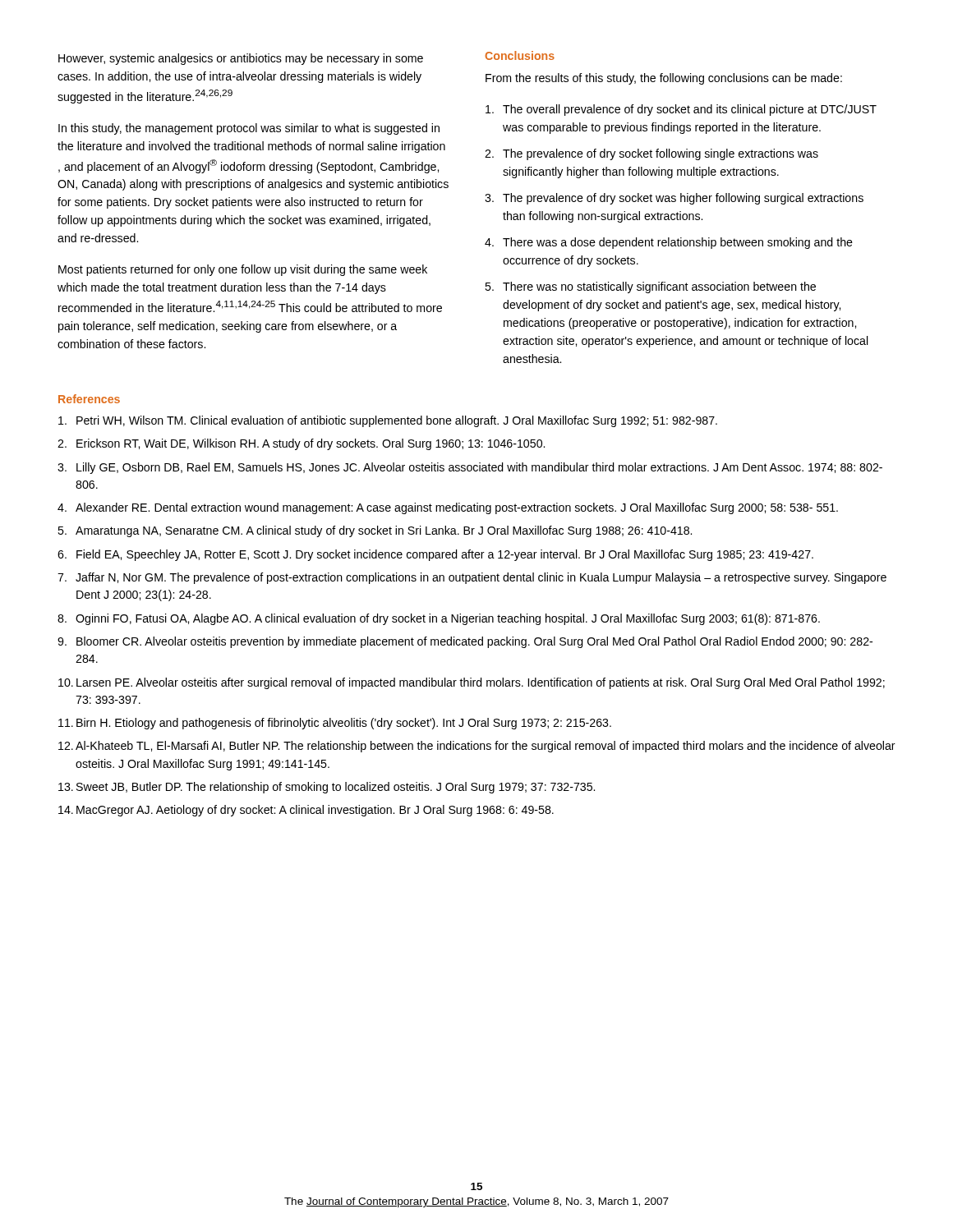Locate the list item that reads "8.Oginni FO, Fatusi OA,"

point(439,619)
